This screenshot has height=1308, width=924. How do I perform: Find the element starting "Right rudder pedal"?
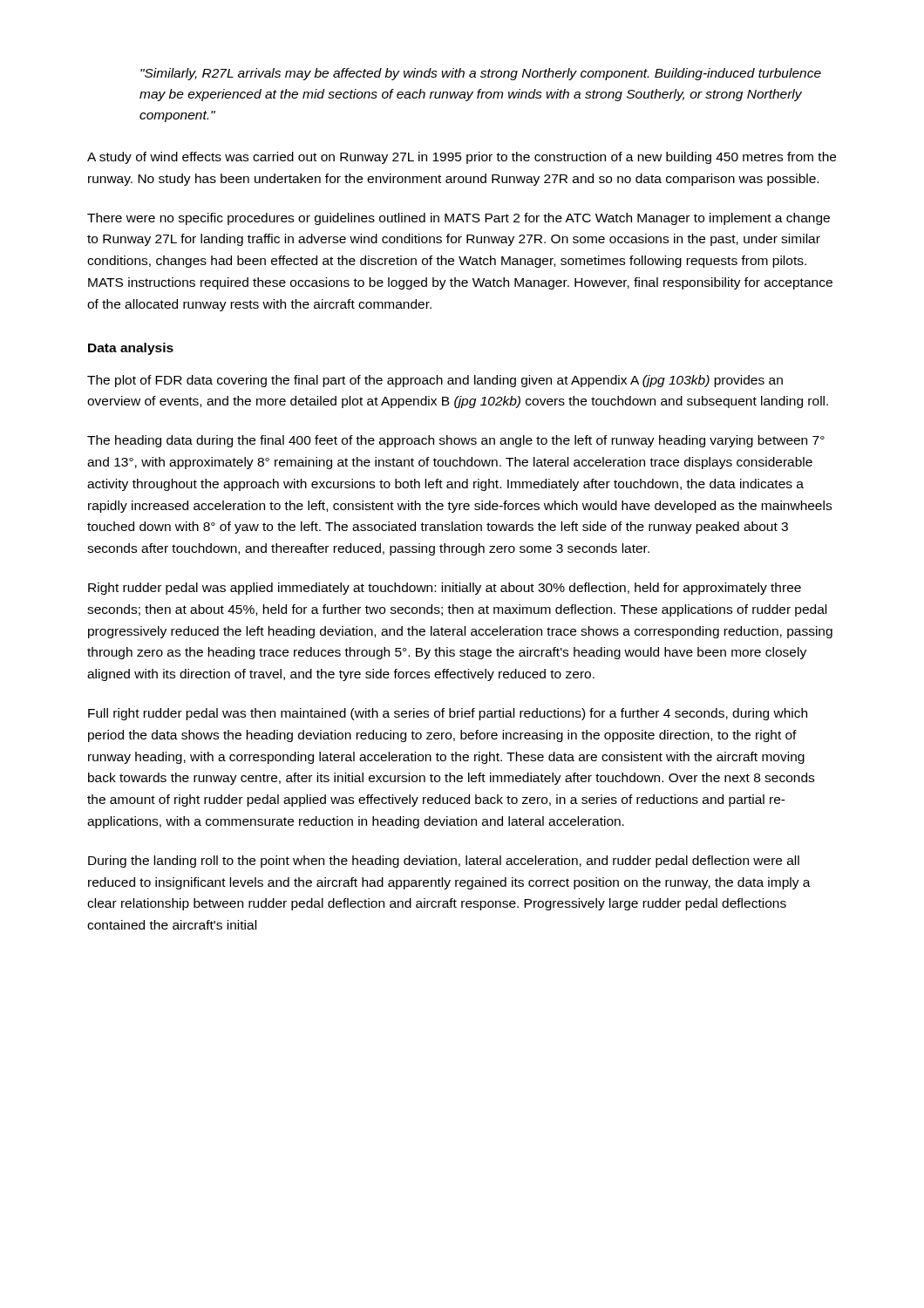pyautogui.click(x=460, y=631)
